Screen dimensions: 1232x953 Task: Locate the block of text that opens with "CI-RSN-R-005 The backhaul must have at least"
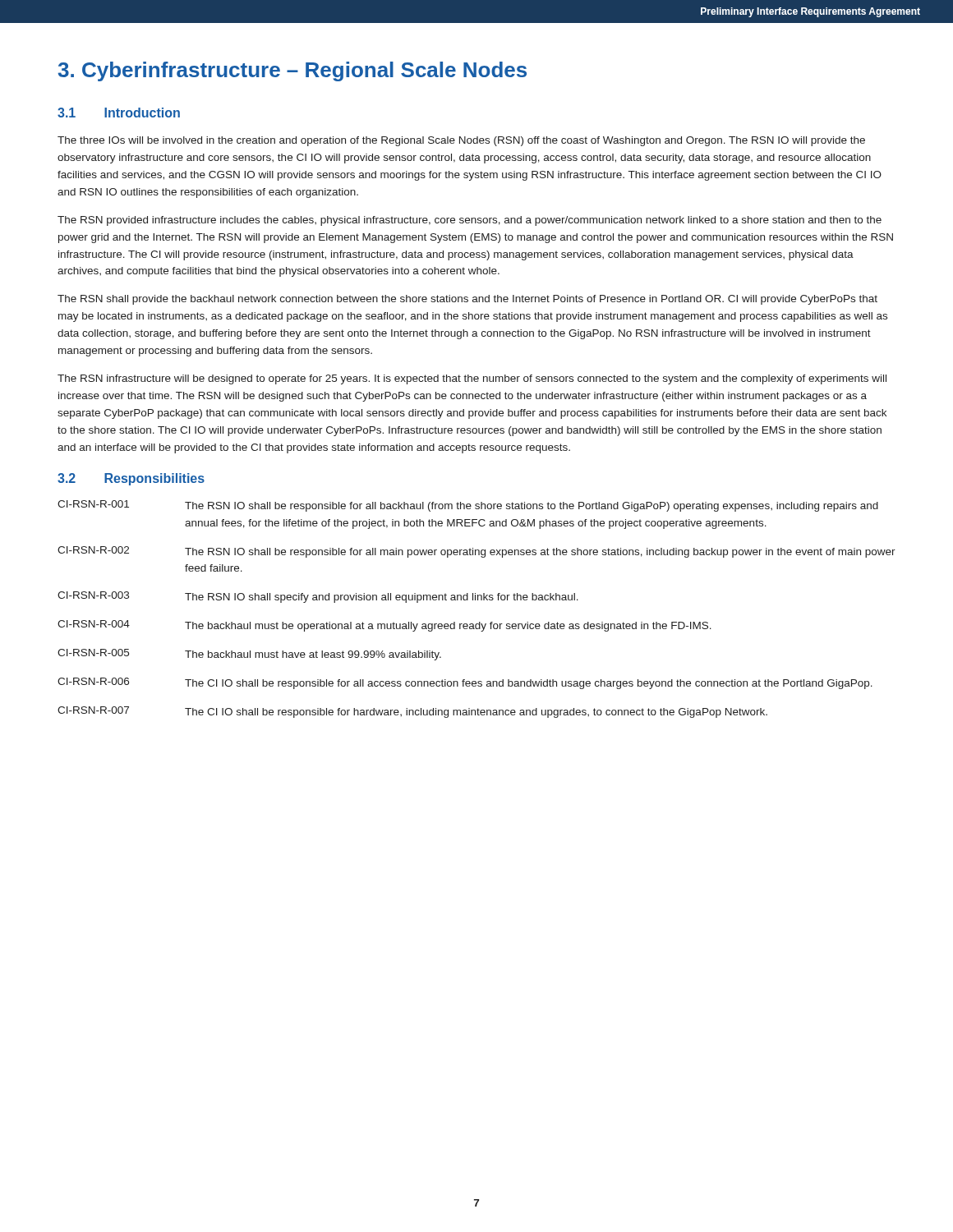coord(249,655)
